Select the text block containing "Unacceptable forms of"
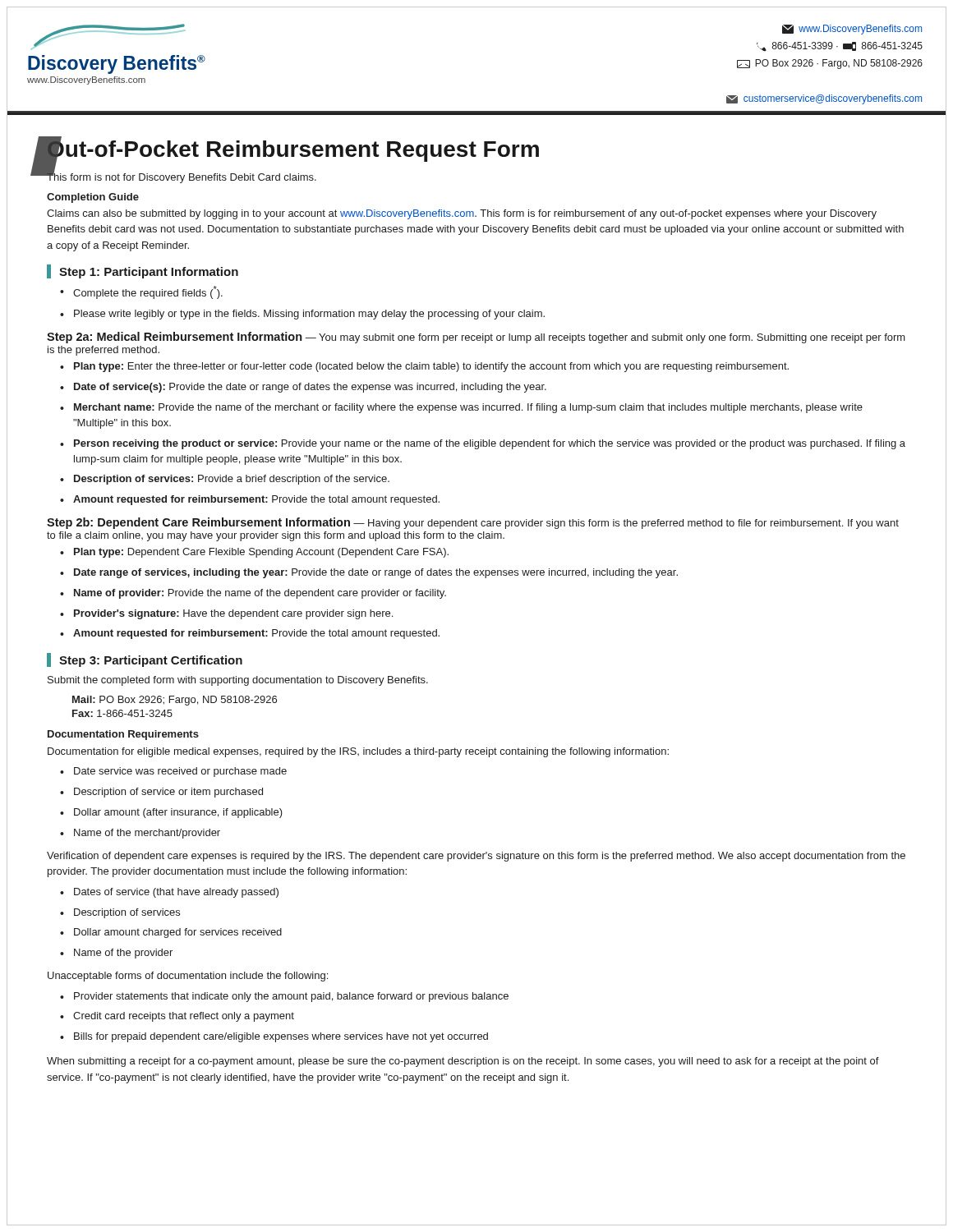953x1232 pixels. [188, 975]
